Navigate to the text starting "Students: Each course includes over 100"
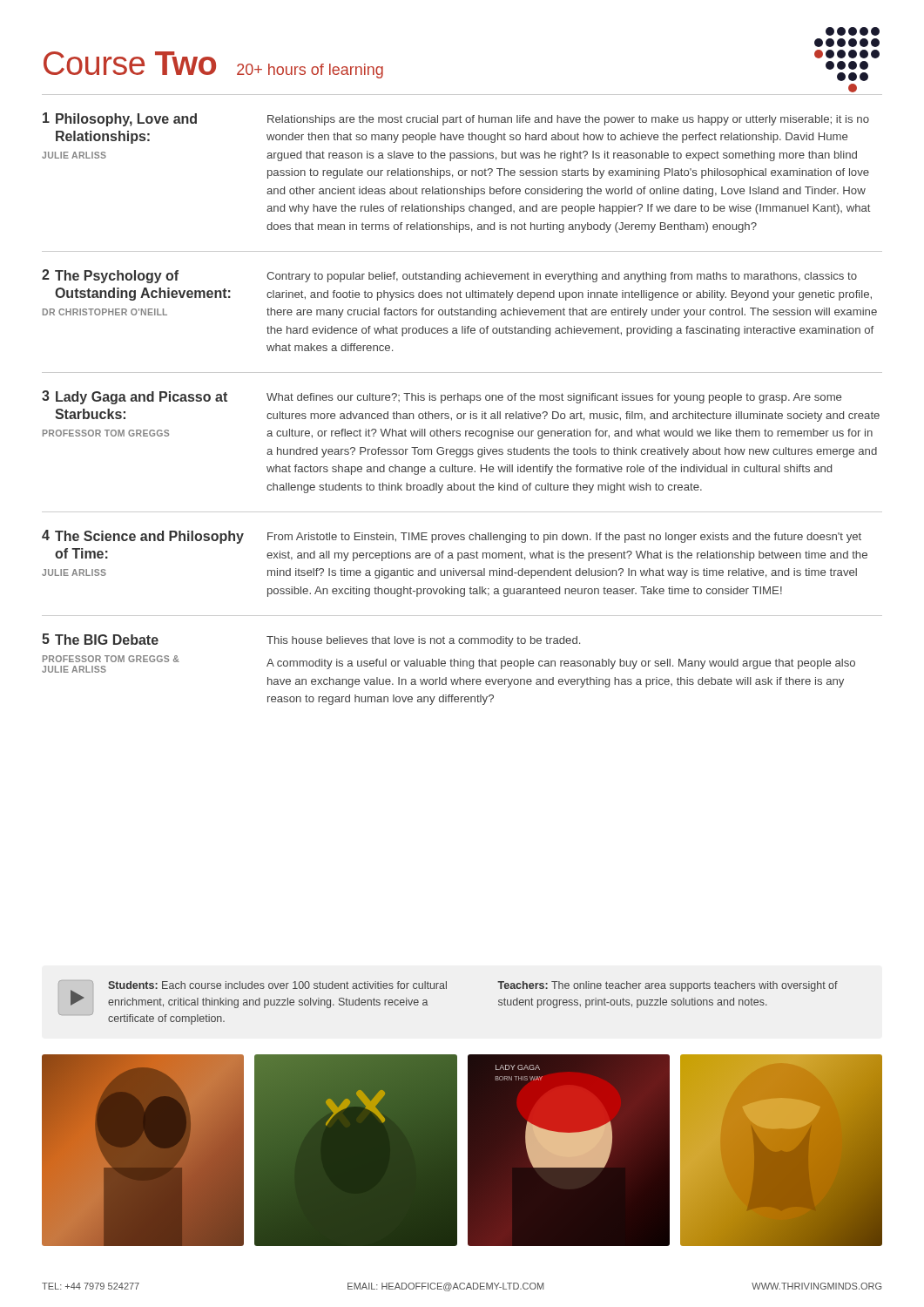Screen dimensions: 1307x924 462,1002
